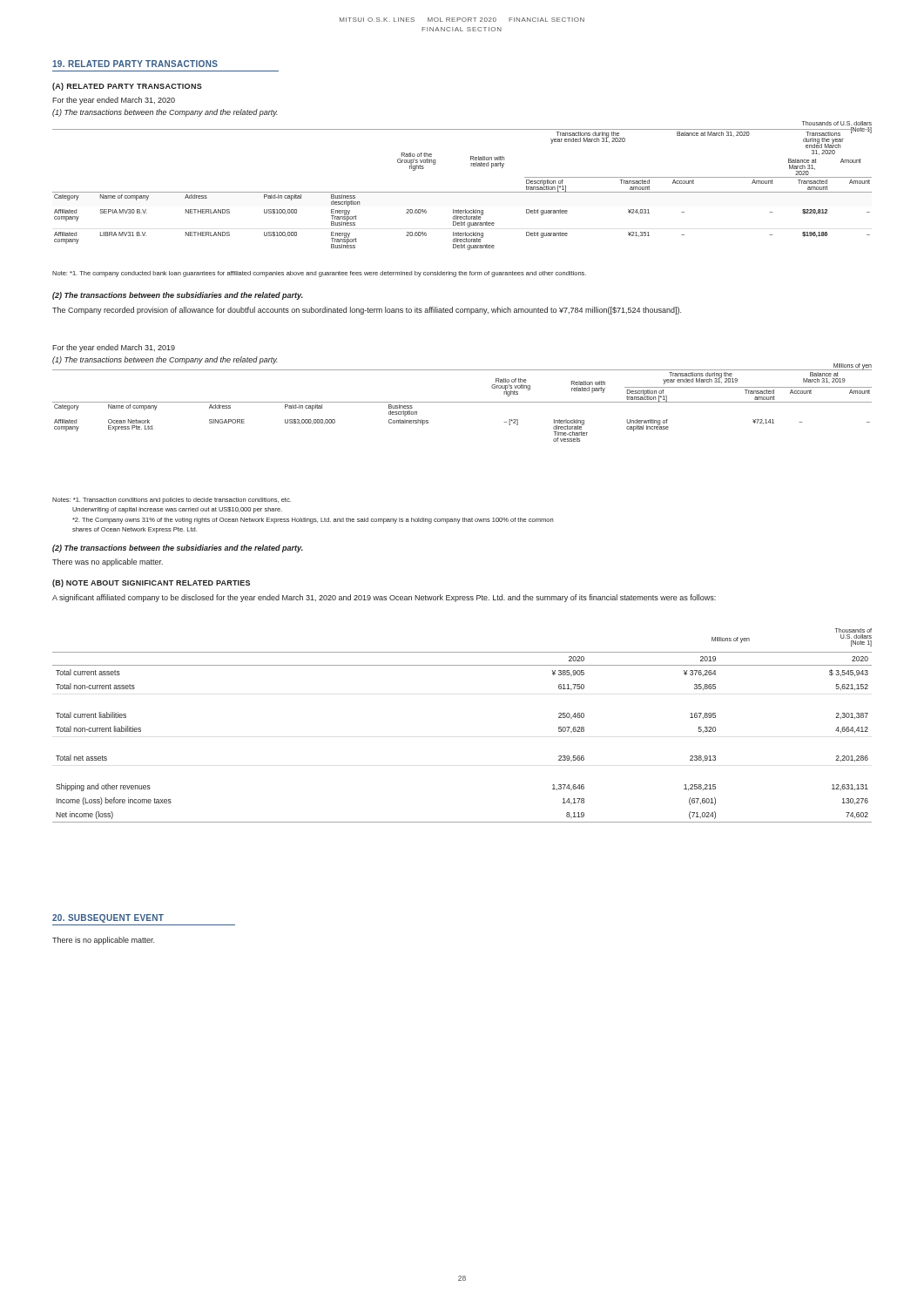Image resolution: width=924 pixels, height=1307 pixels.
Task: Where is the passage that starts "A significant affiliated"?
Action: (384, 598)
